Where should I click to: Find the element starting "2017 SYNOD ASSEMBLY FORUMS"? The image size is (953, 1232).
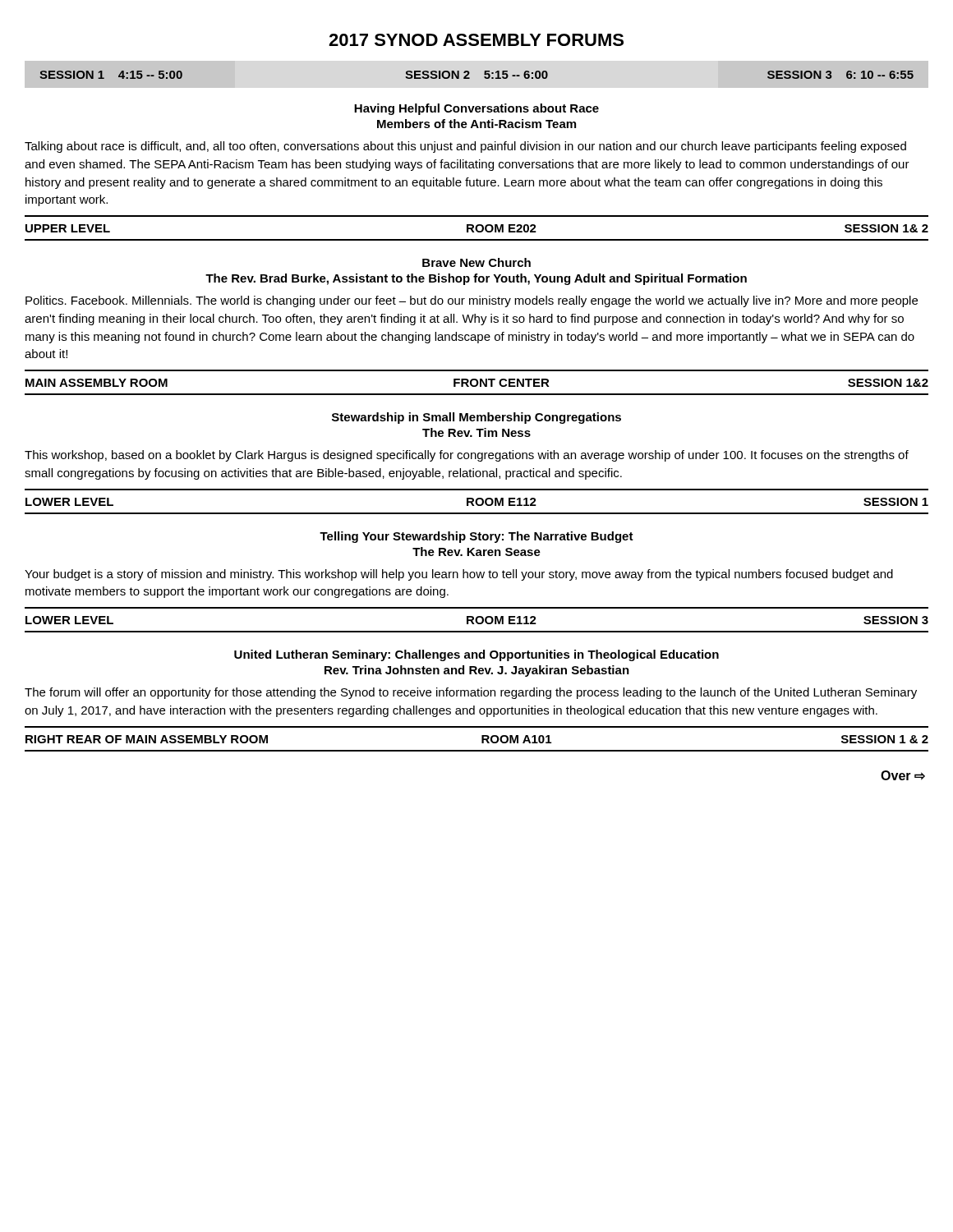(476, 40)
